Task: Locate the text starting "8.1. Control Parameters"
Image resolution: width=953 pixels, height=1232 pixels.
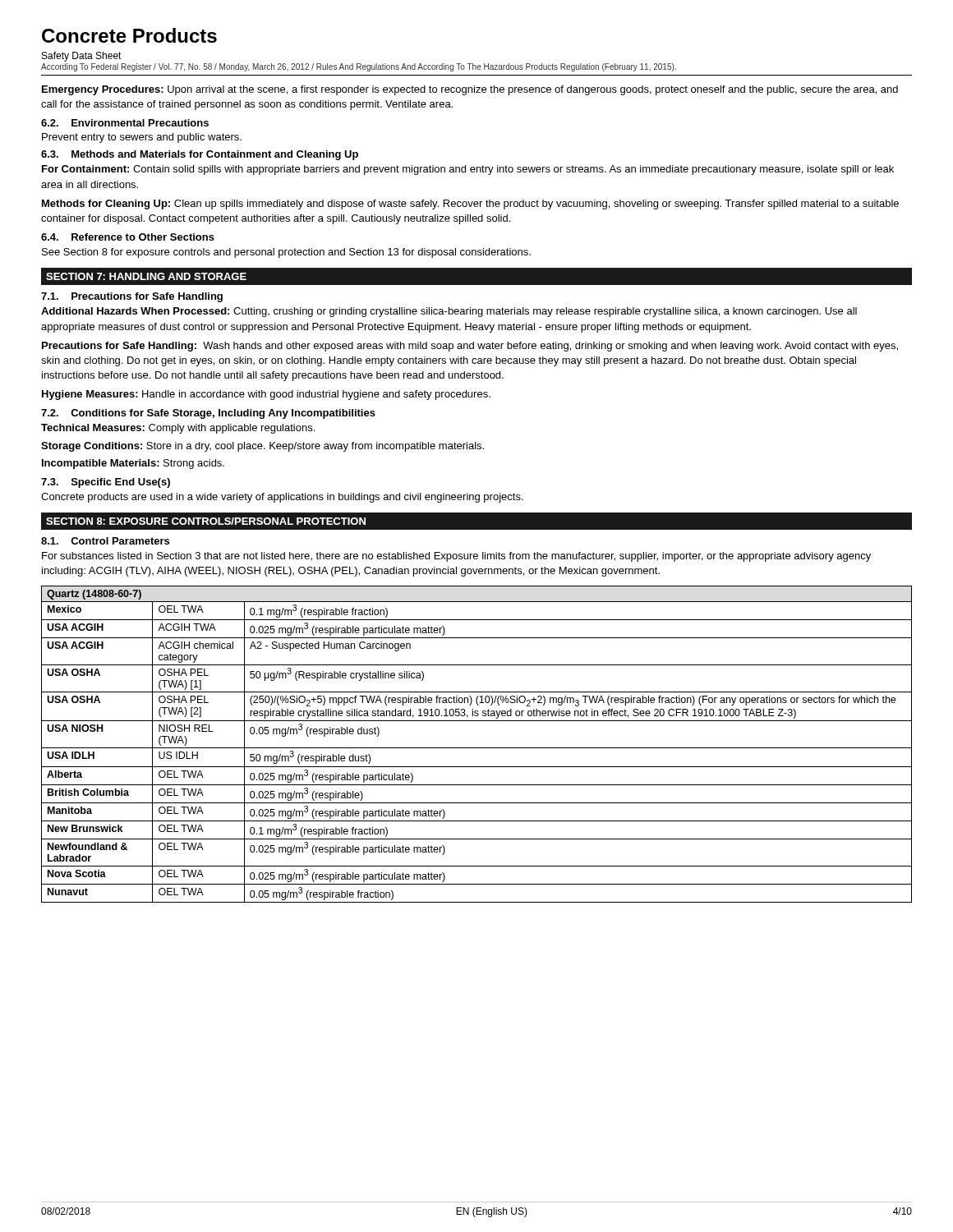Action: (x=105, y=541)
